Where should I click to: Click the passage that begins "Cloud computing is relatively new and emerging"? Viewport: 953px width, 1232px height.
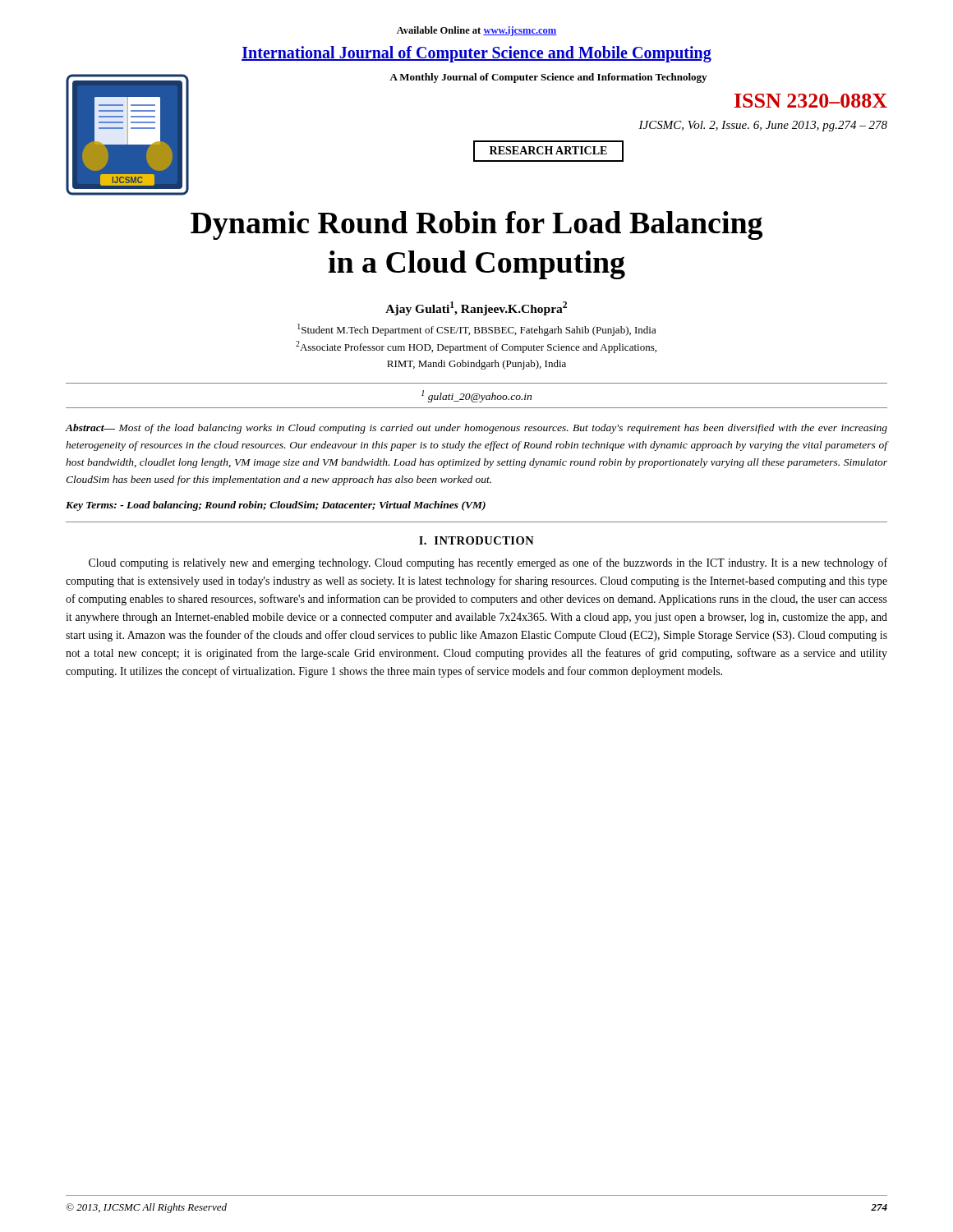(476, 617)
